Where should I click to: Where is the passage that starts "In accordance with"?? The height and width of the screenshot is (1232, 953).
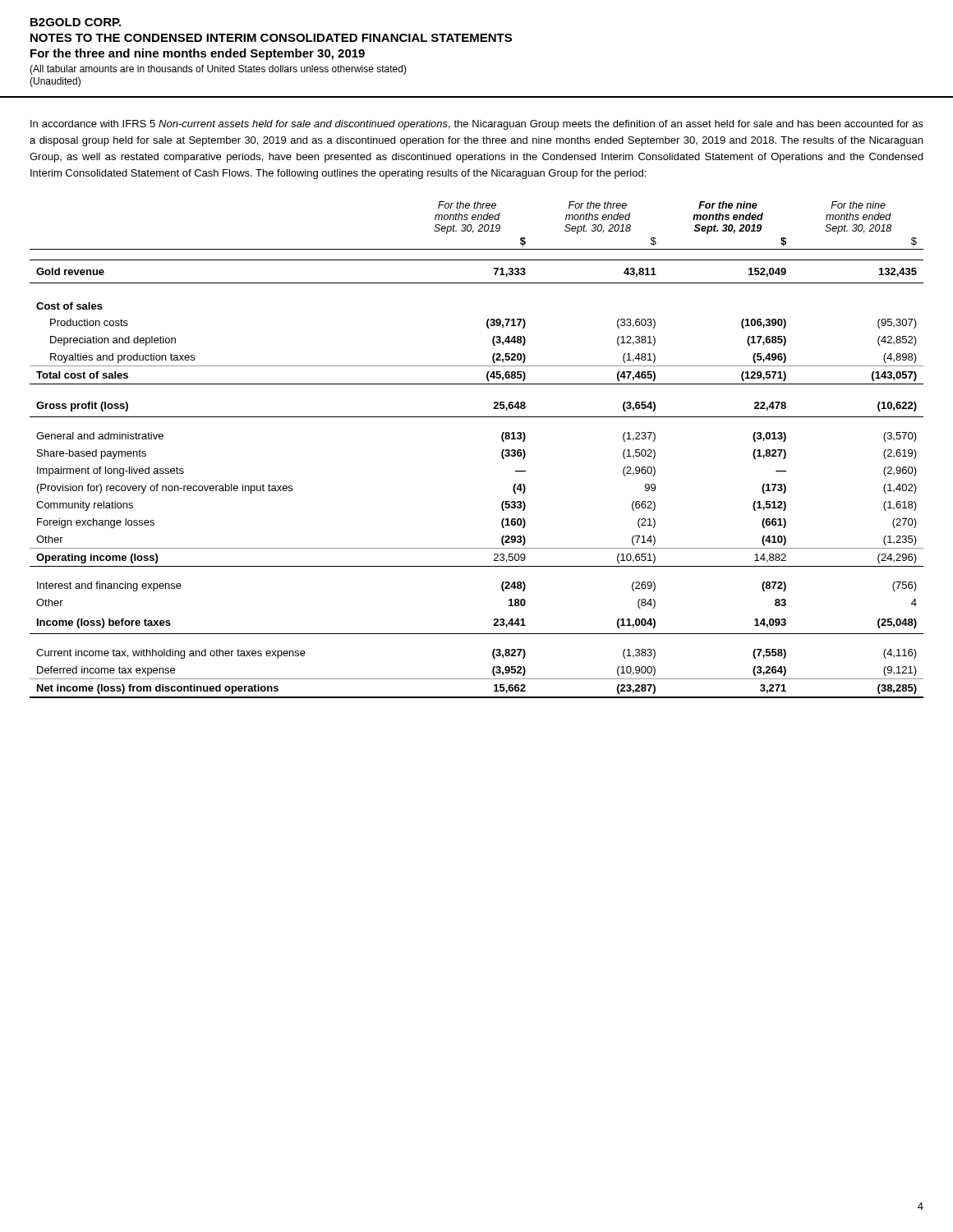tap(476, 148)
